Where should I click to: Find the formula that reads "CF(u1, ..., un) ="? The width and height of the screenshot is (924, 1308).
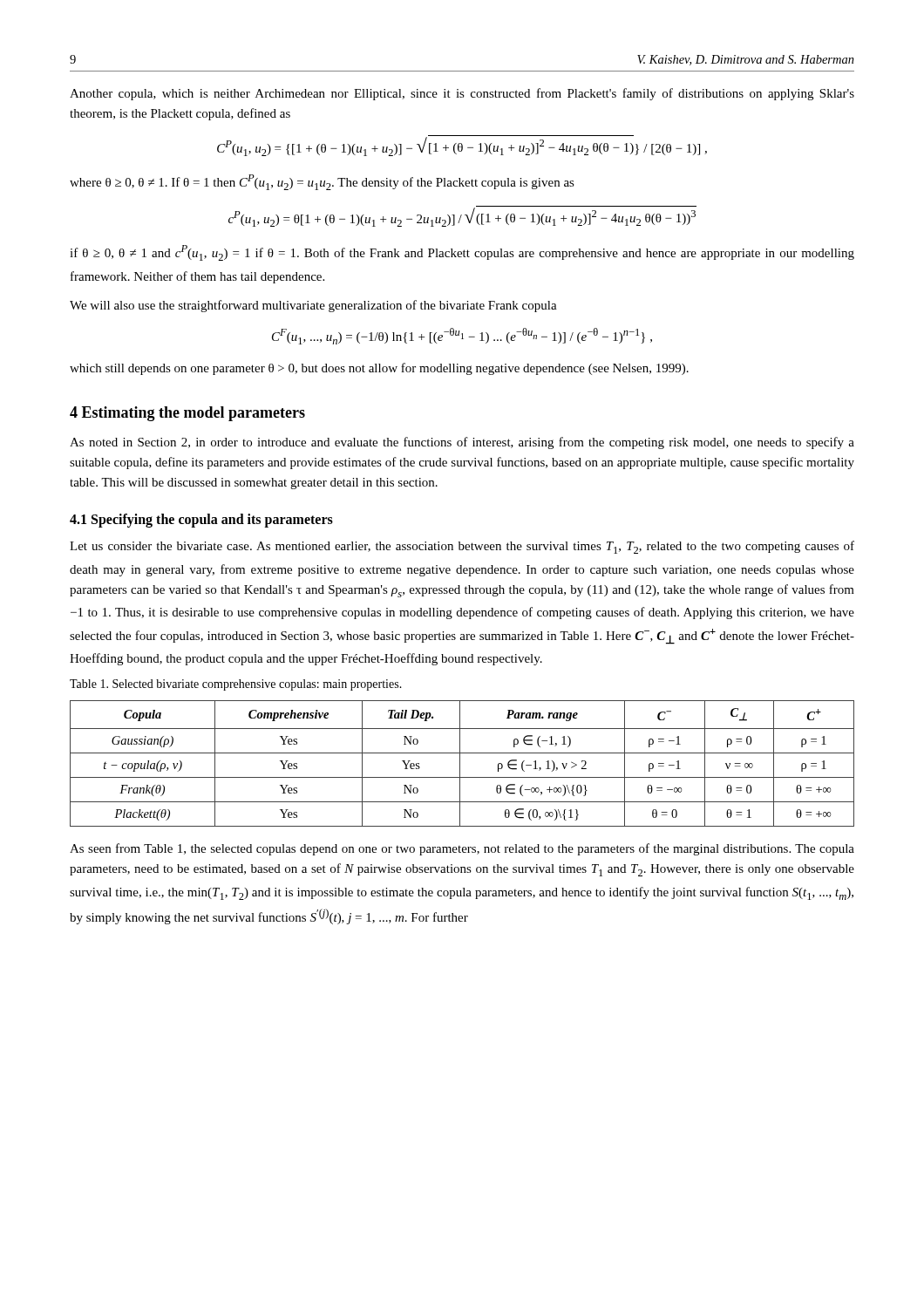tap(462, 337)
